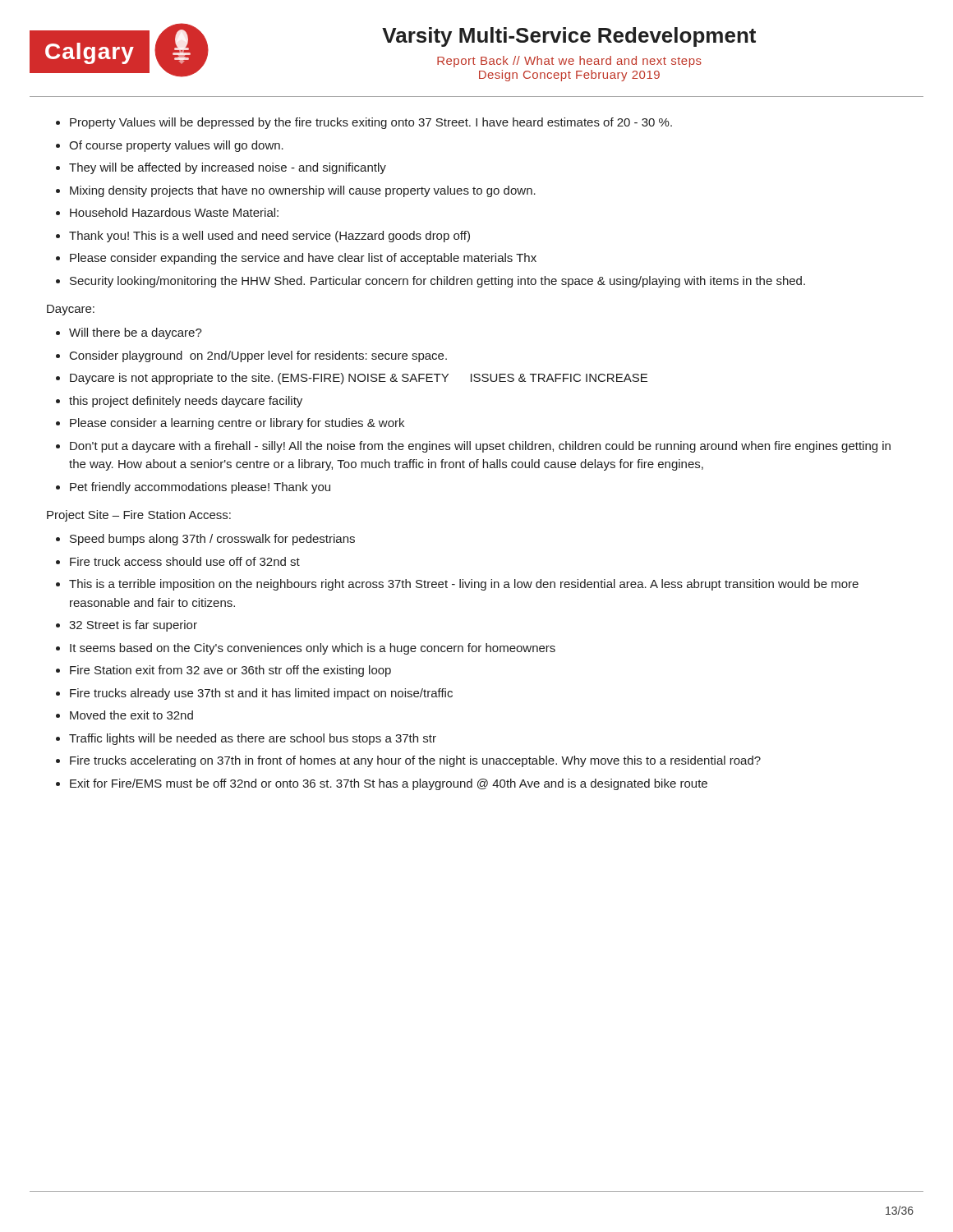Click on the list item that reads "Traffic lights will"
This screenshot has width=953, height=1232.
(x=253, y=738)
